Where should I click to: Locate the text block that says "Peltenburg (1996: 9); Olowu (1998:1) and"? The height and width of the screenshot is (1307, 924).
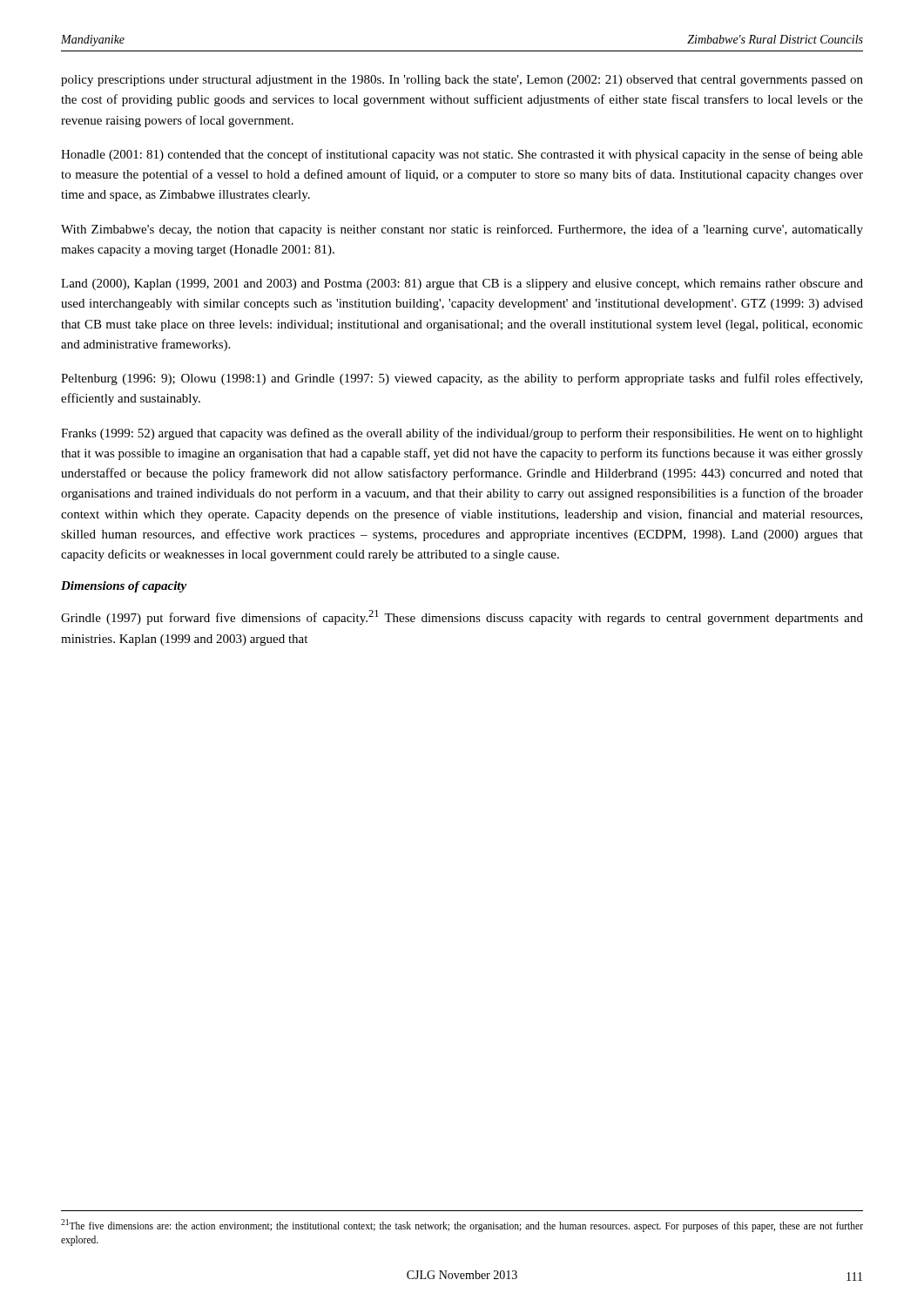tap(462, 388)
